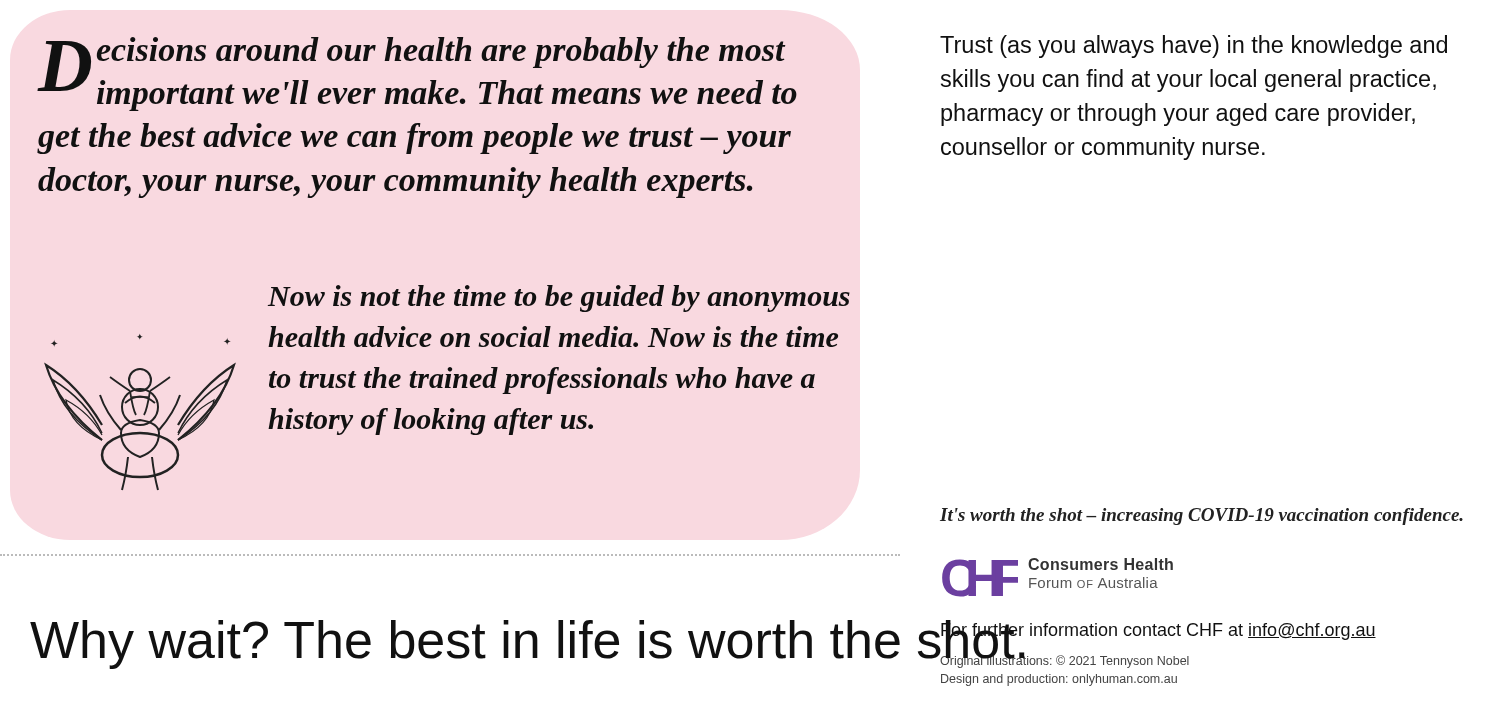Viewport: 1500px width, 708px height.
Task: Select the illustration
Action: tap(141, 395)
